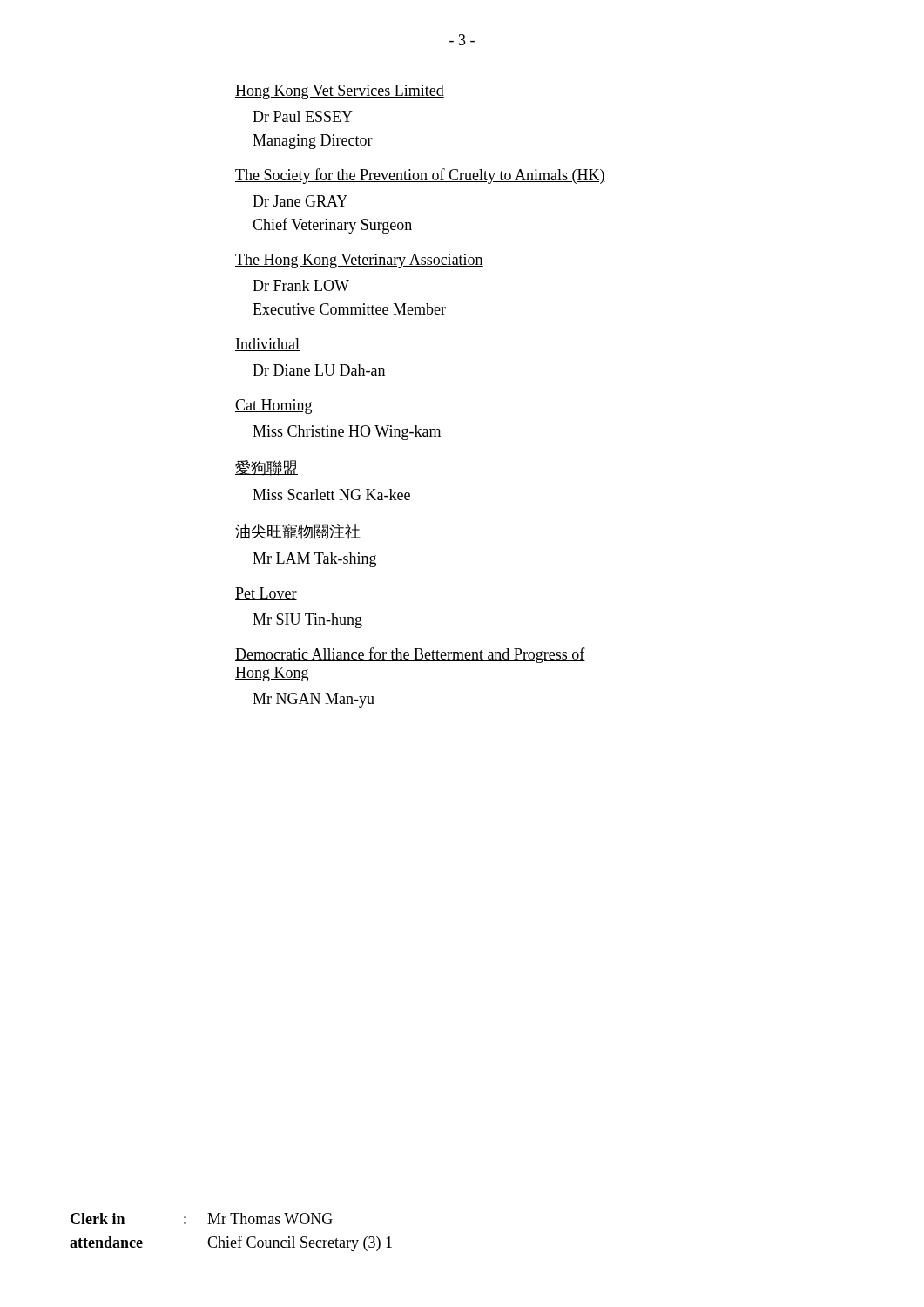The image size is (924, 1307).
Task: Select the text starting "Dr Diane LU Dah-an"
Action: click(319, 370)
